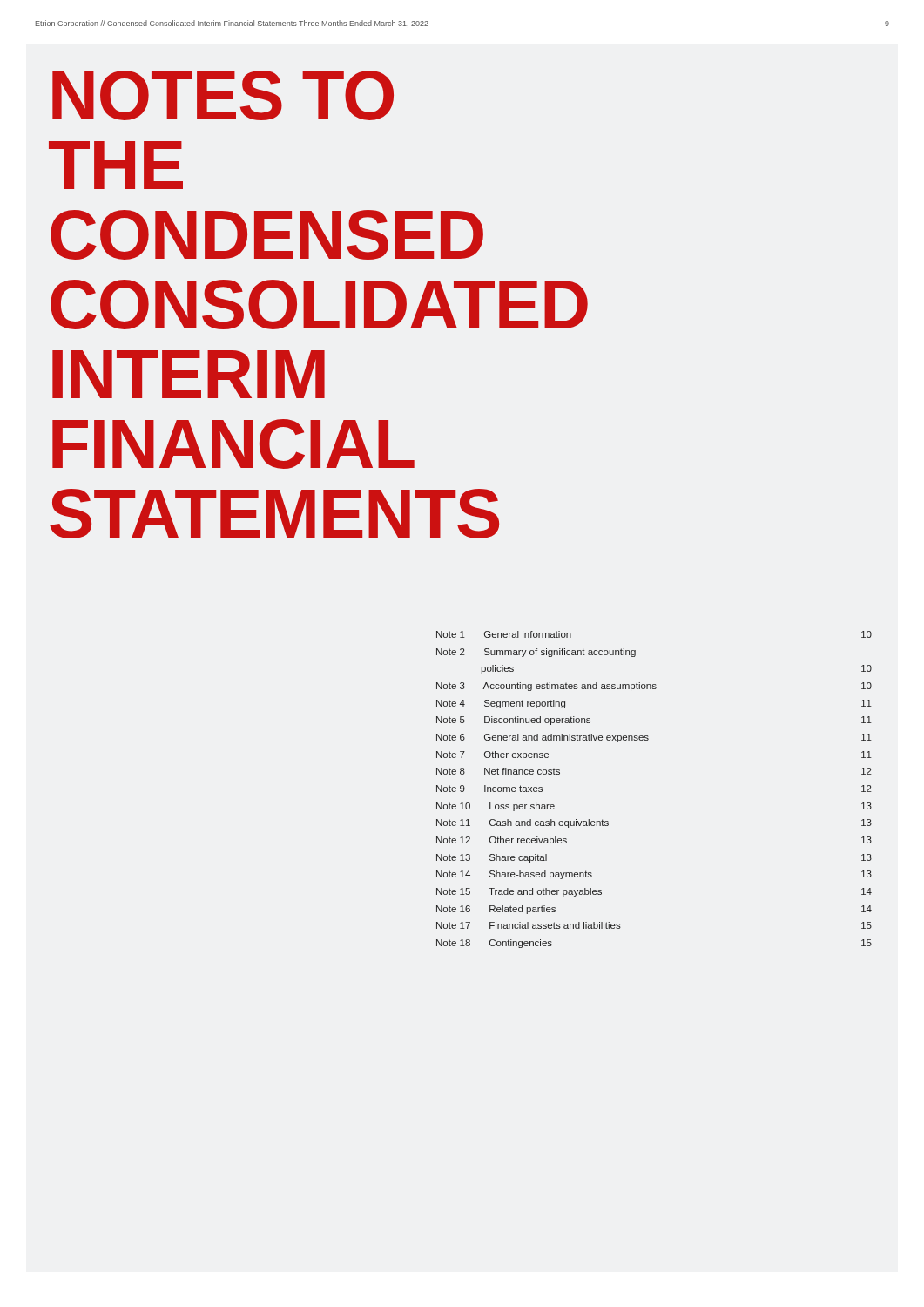Select the title

coord(261,305)
